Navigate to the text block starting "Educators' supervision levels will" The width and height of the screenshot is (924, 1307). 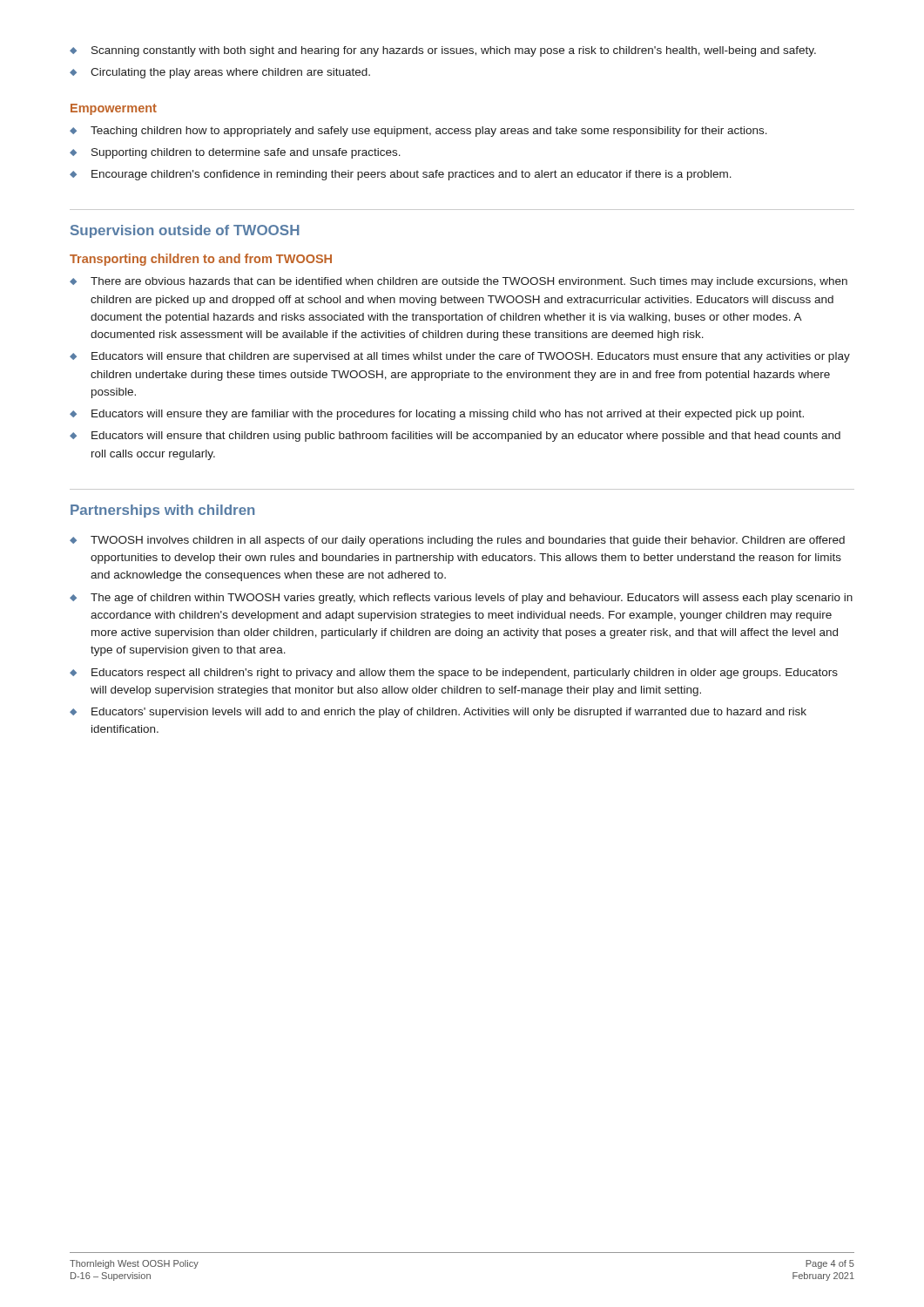462,721
